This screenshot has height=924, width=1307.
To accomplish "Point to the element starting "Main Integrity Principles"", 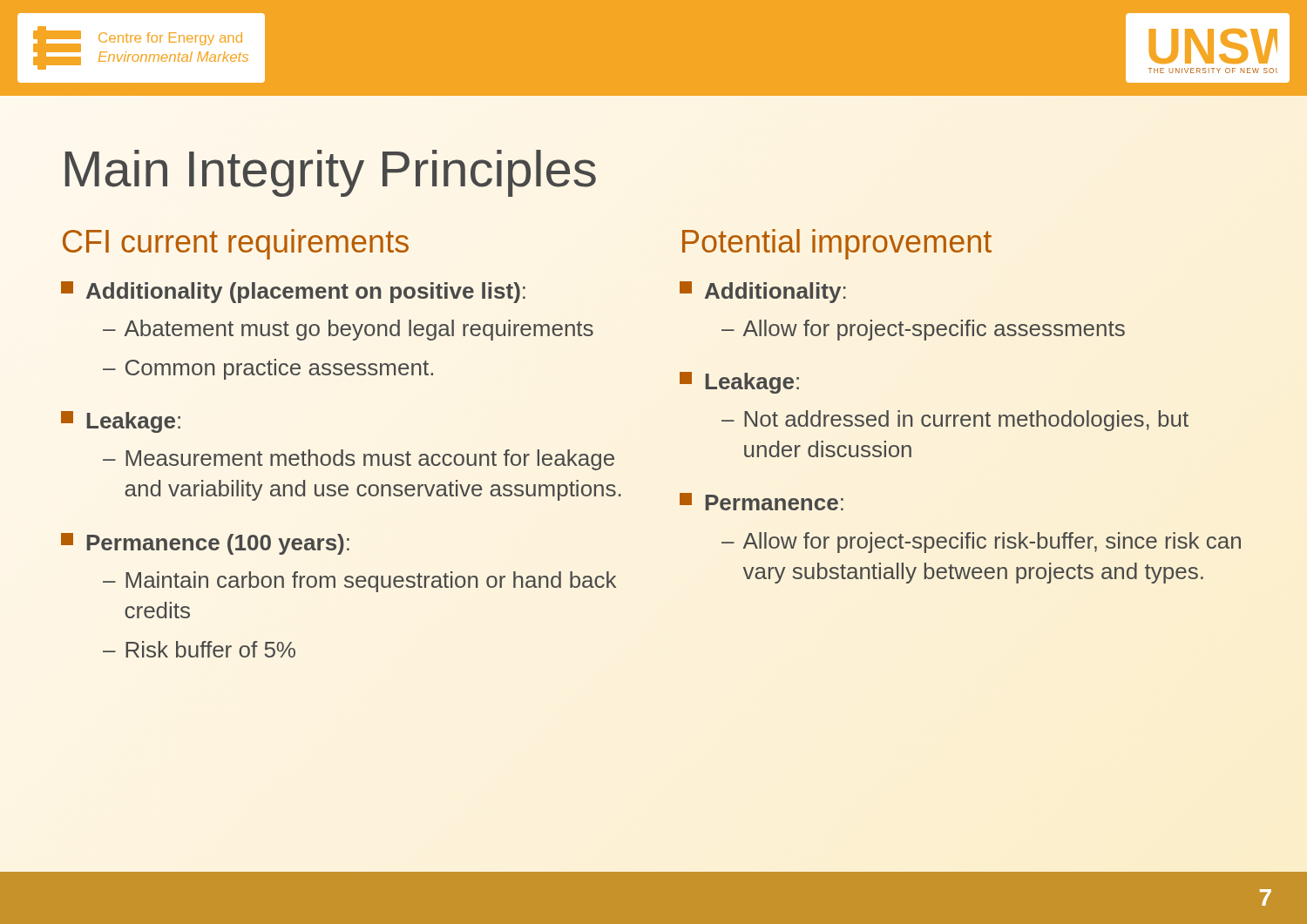I will [x=329, y=168].
